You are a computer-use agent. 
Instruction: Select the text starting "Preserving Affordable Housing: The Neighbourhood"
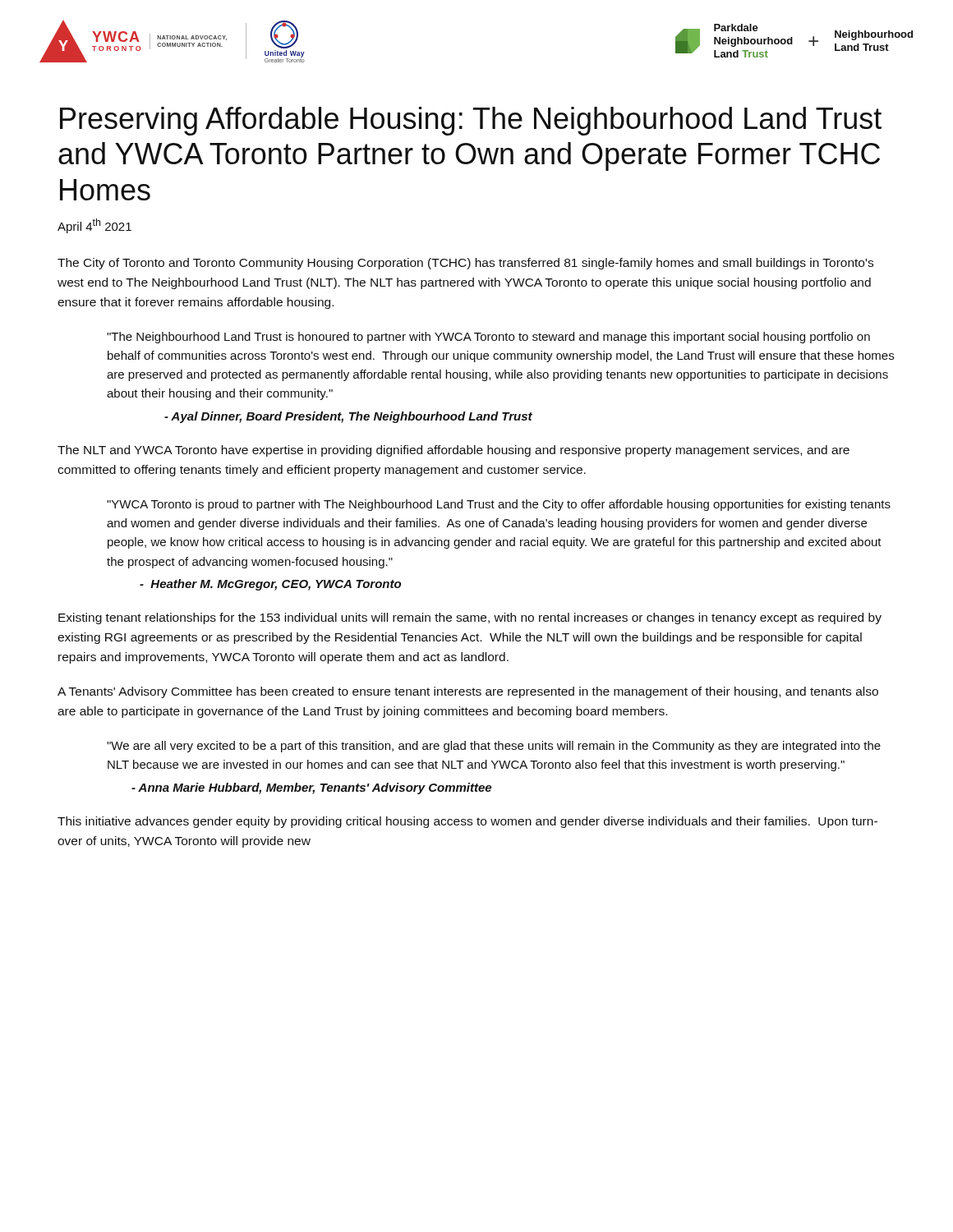click(470, 154)
